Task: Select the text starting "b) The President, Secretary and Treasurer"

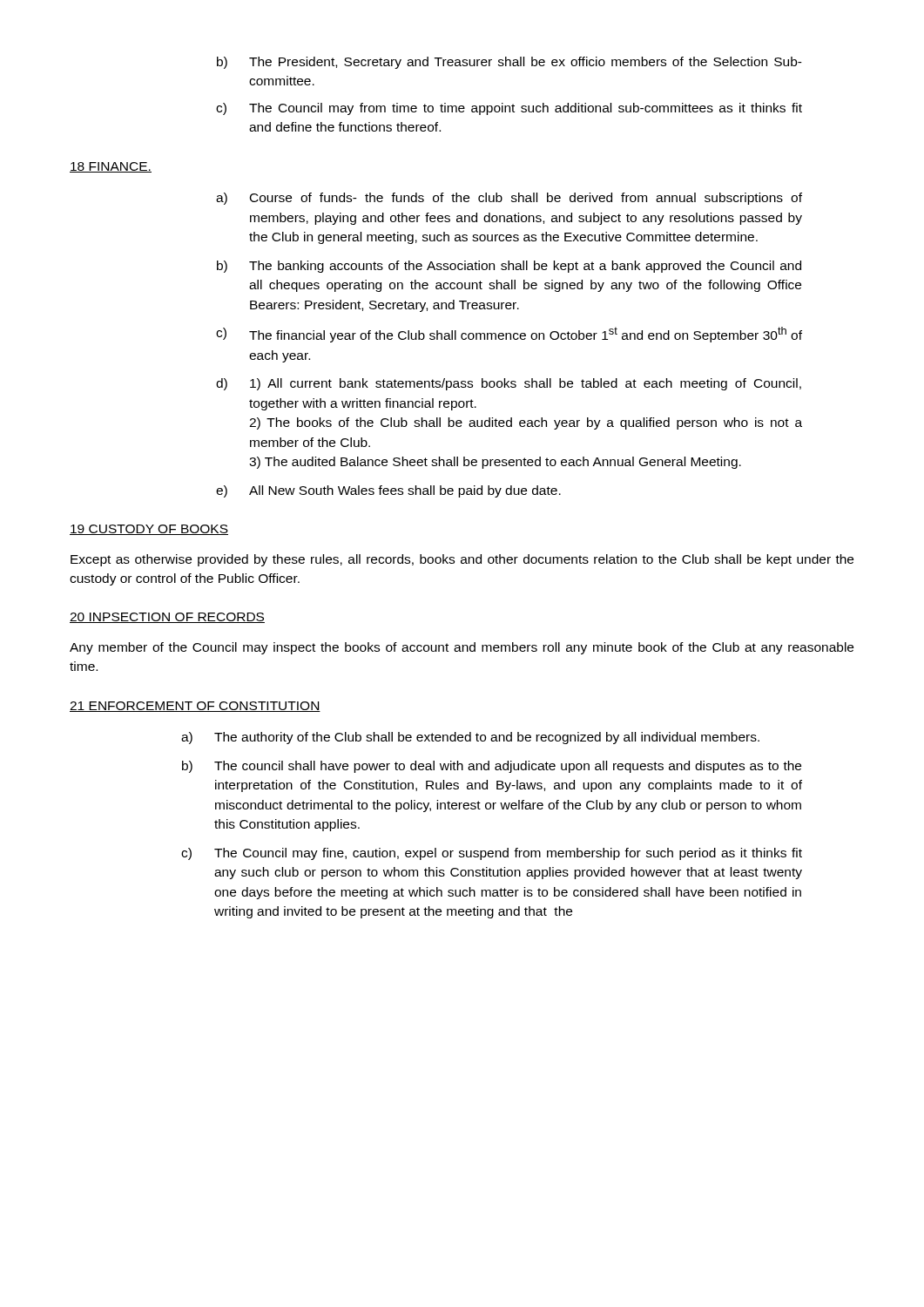Action: coord(506,72)
